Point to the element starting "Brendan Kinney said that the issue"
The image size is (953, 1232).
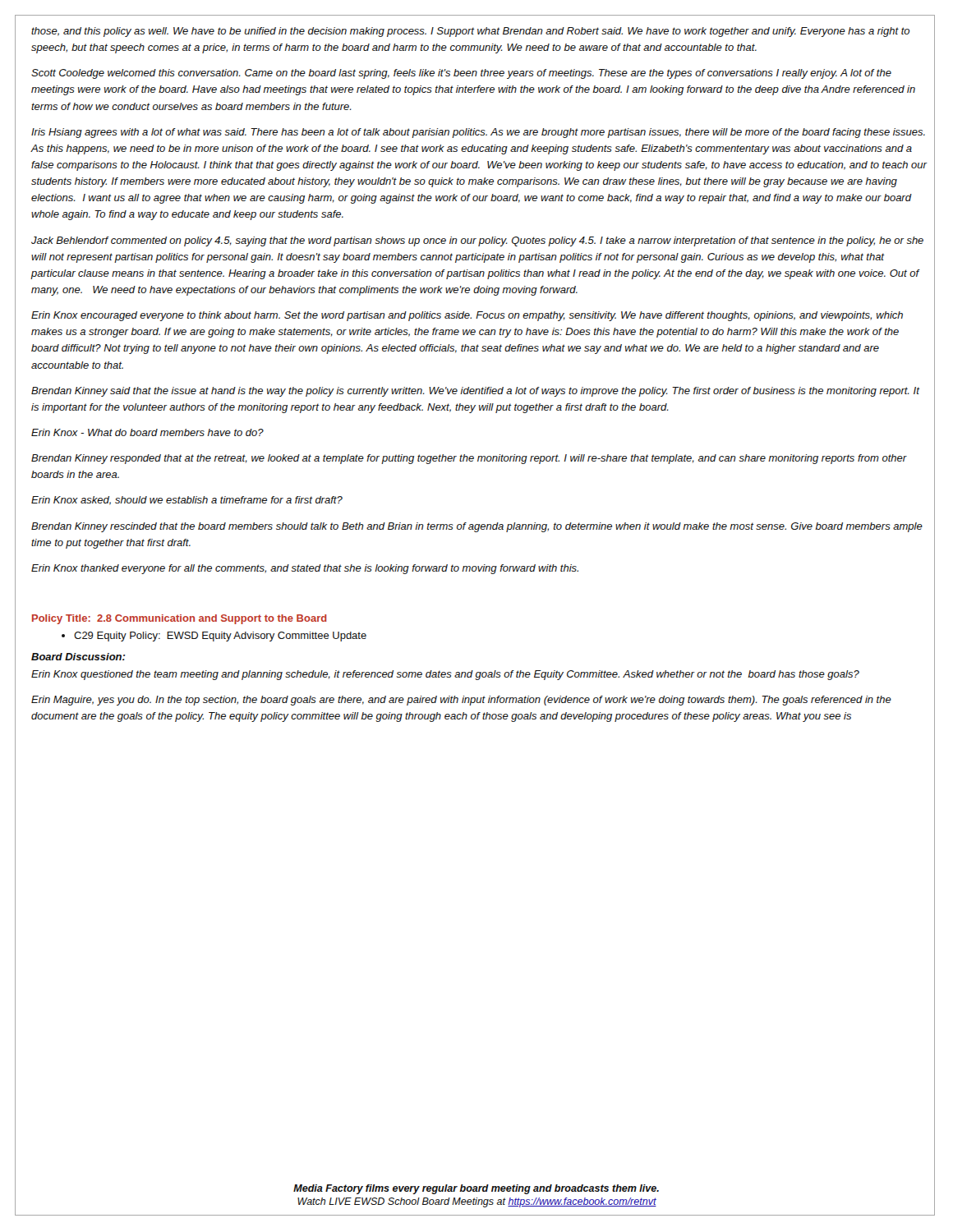click(475, 399)
